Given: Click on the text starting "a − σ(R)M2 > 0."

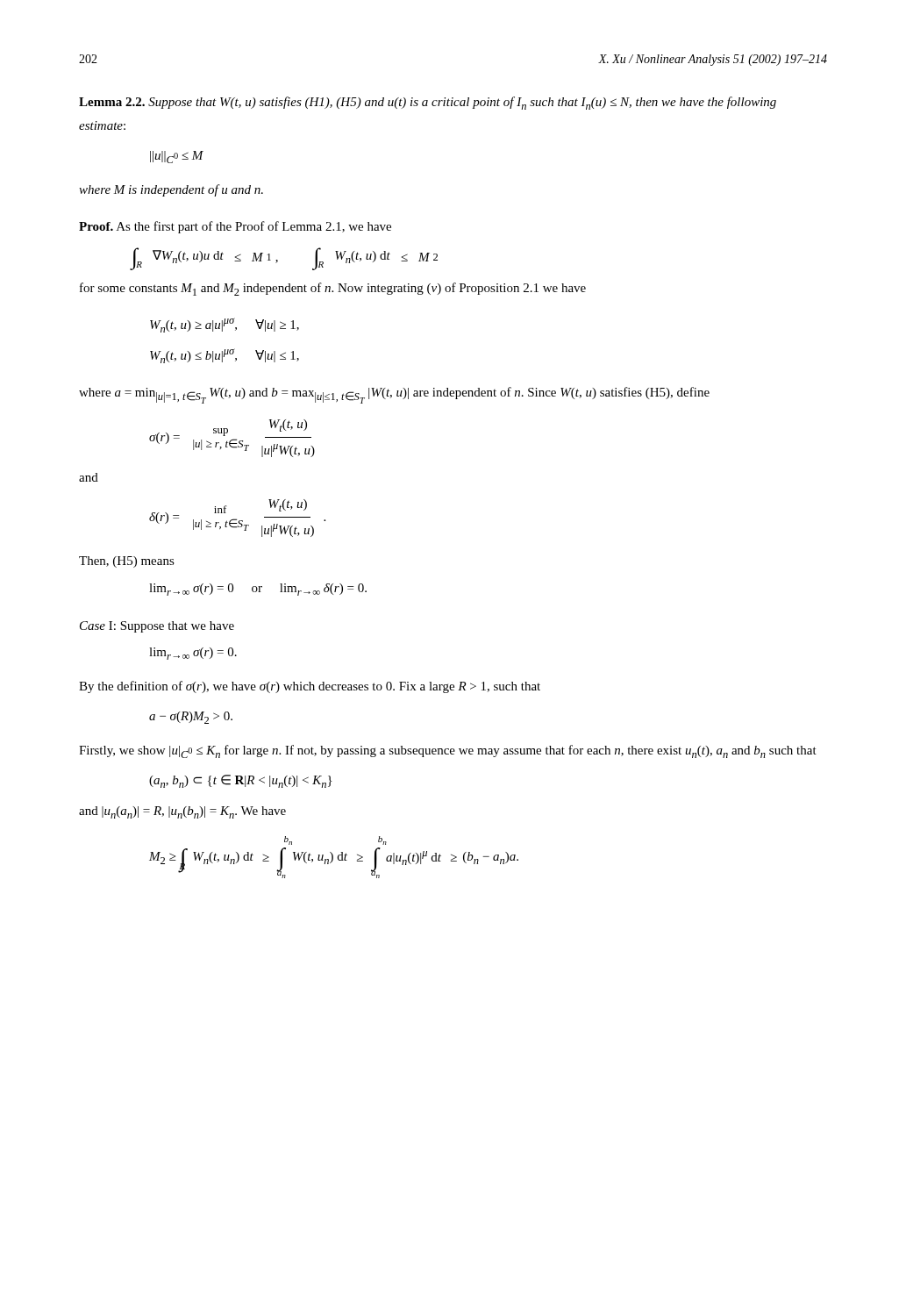Looking at the screenshot, I should point(191,717).
